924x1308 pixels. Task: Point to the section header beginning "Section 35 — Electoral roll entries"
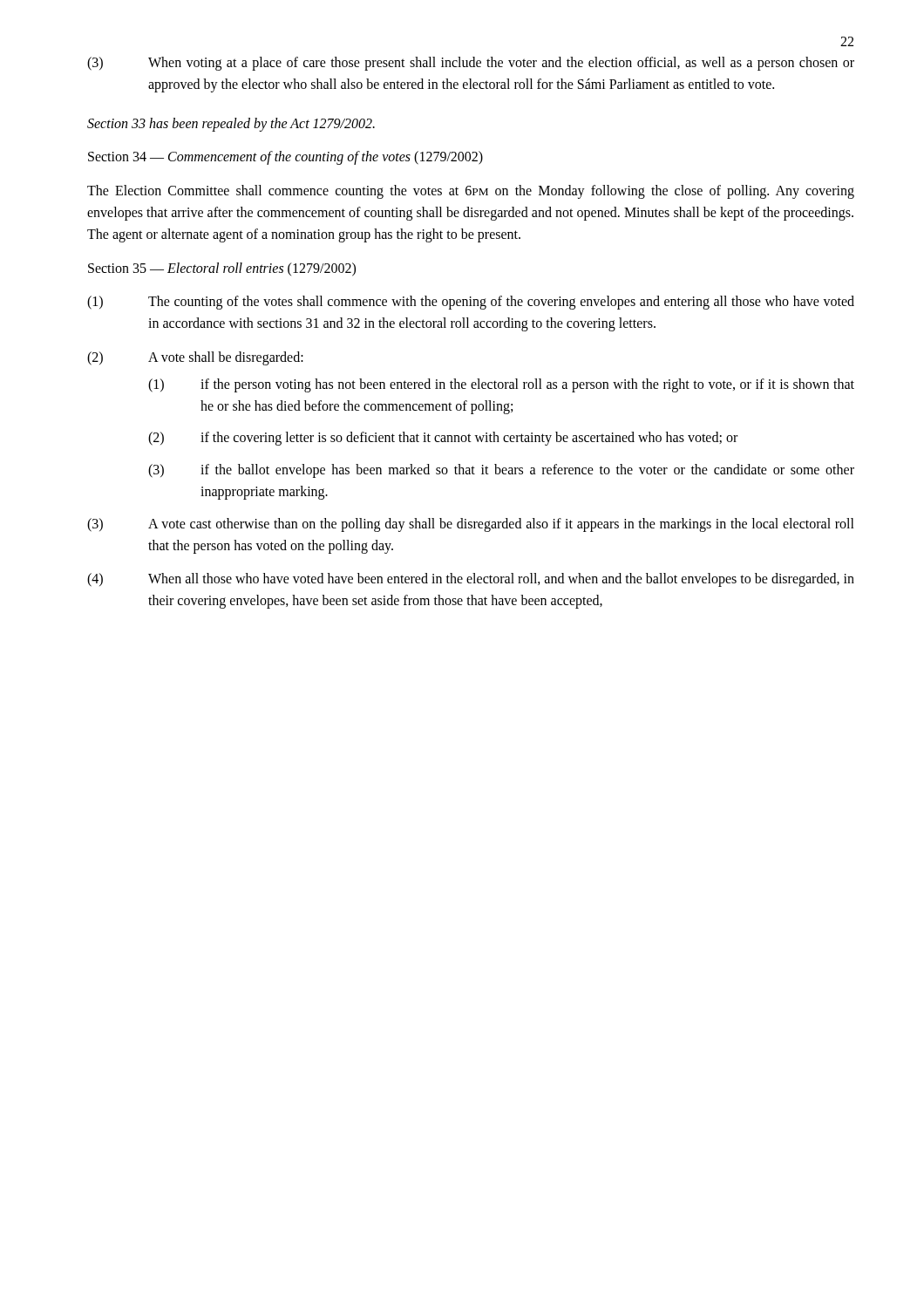coord(222,268)
